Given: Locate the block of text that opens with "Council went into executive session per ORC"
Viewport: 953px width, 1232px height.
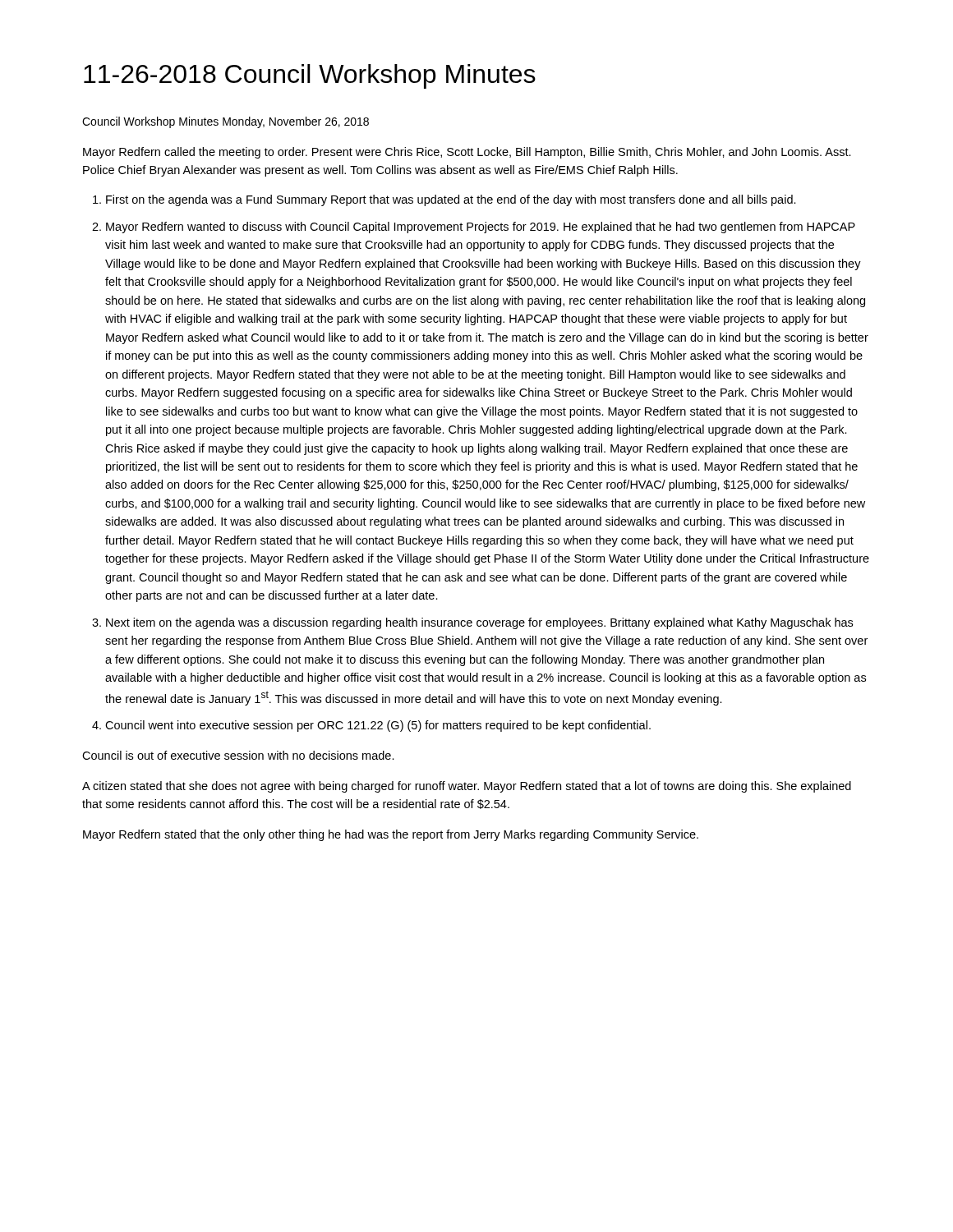Looking at the screenshot, I should 378,725.
